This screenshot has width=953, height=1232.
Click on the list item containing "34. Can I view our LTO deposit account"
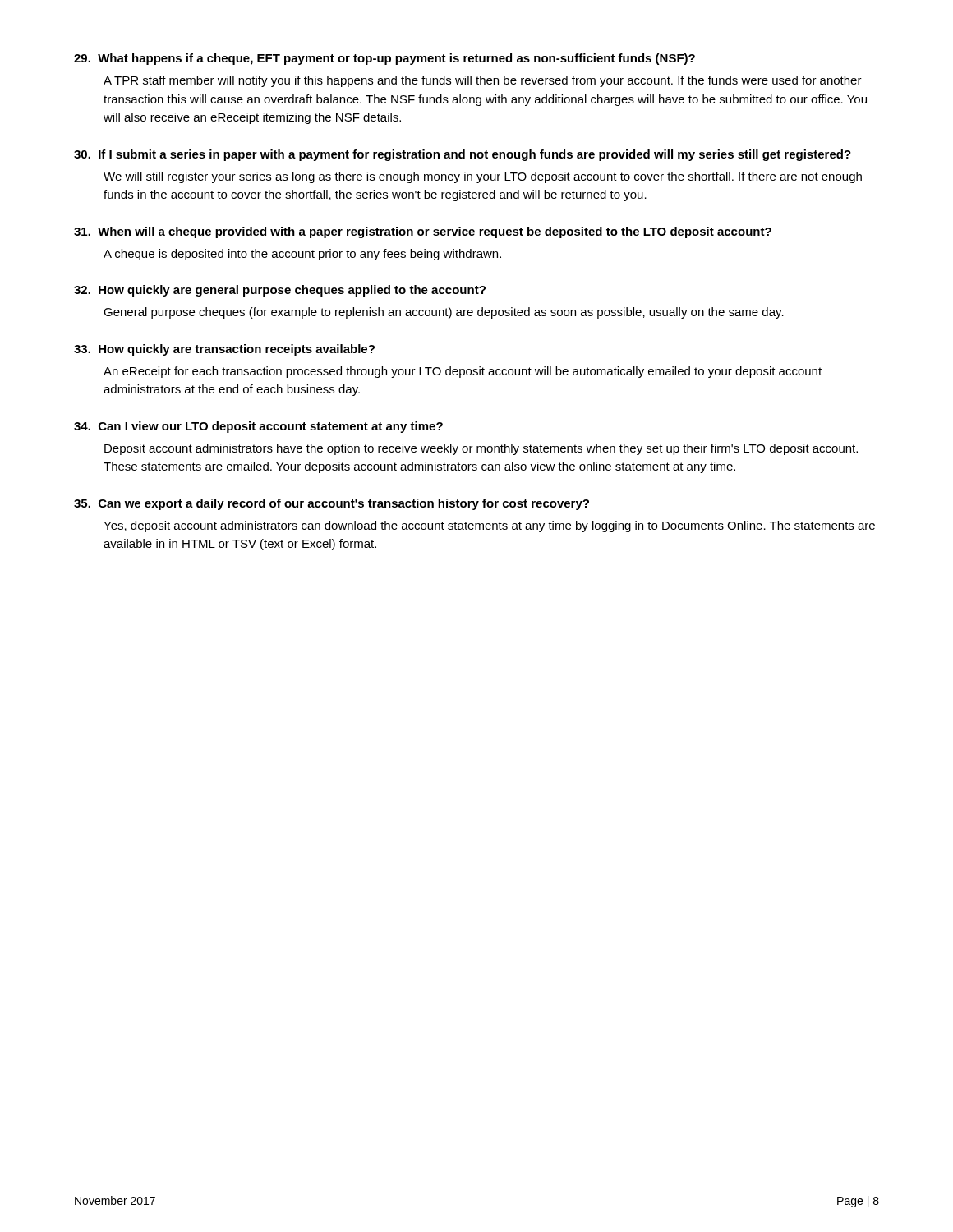tap(476, 446)
